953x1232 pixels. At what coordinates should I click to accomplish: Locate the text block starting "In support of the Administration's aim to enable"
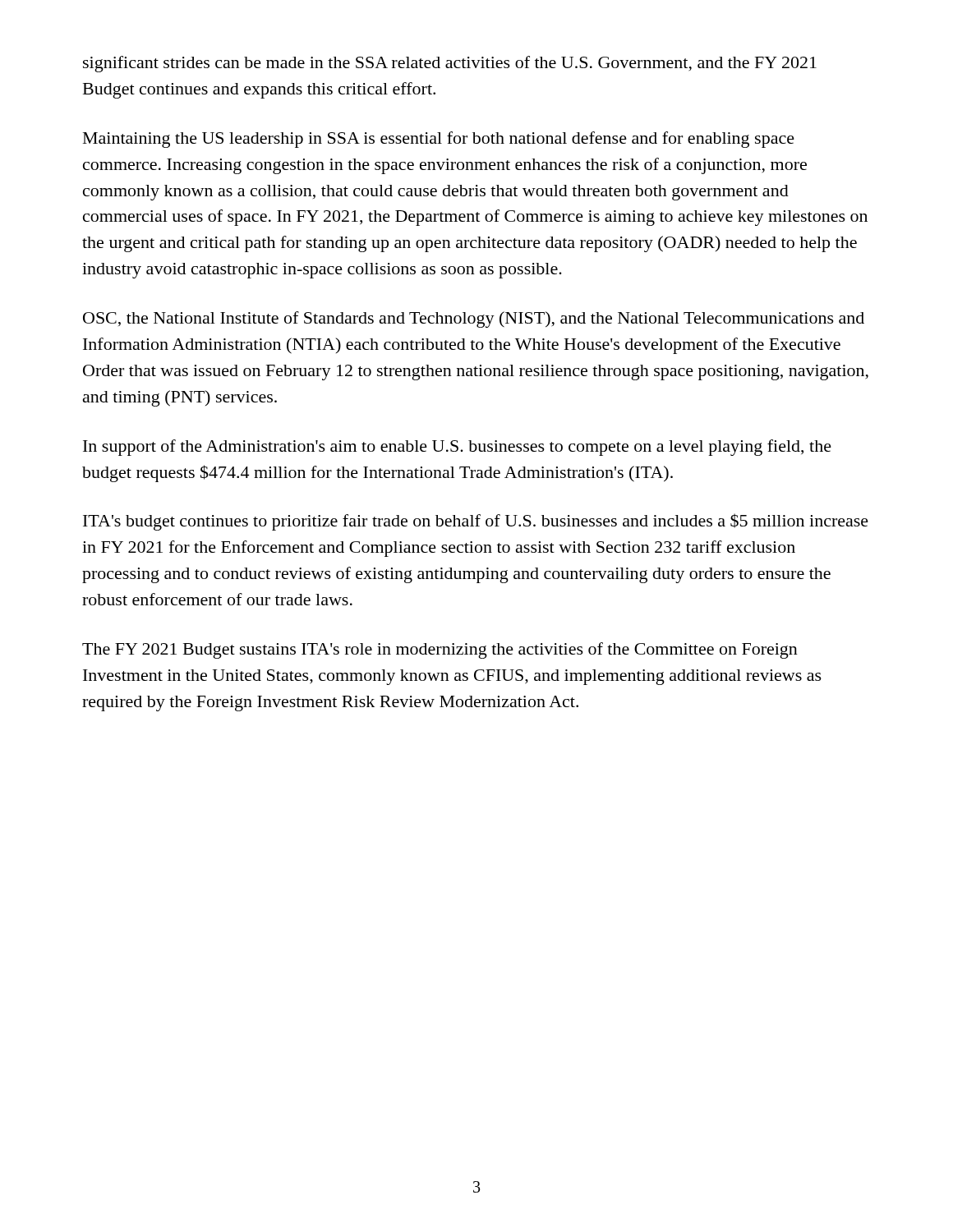[457, 458]
